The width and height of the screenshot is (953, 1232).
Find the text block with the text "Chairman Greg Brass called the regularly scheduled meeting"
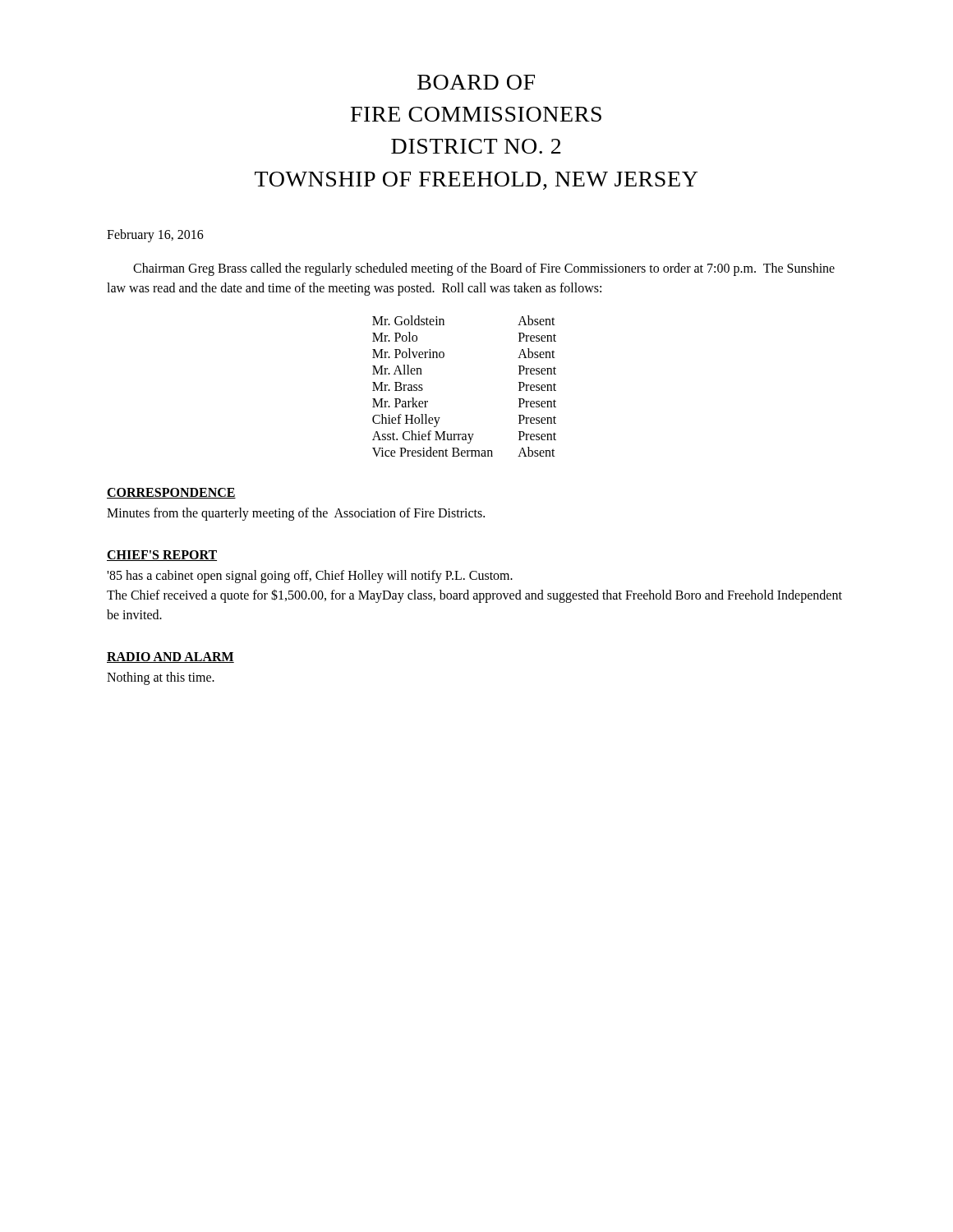tap(471, 278)
